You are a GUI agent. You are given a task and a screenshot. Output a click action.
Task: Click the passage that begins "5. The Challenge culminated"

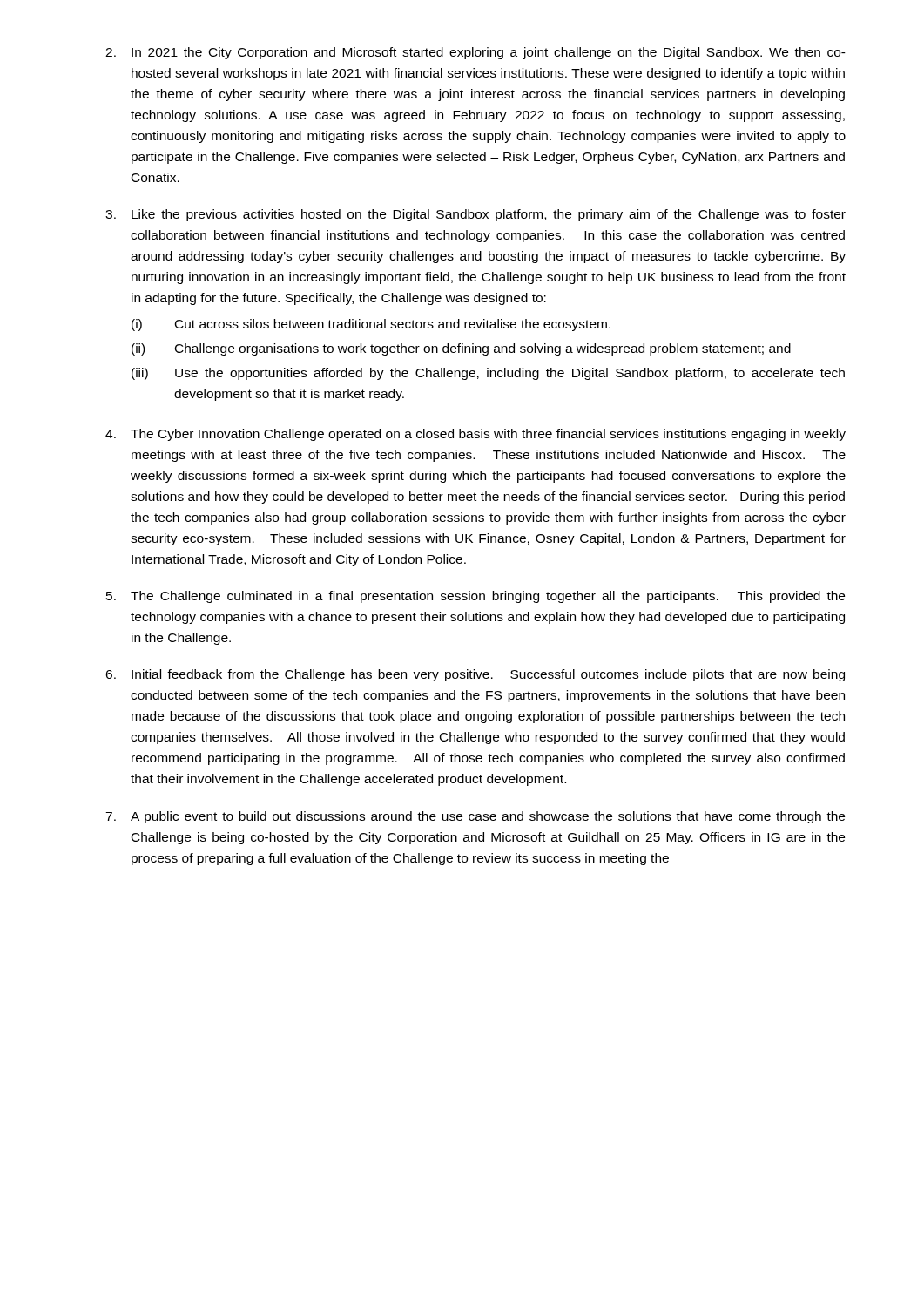[462, 617]
